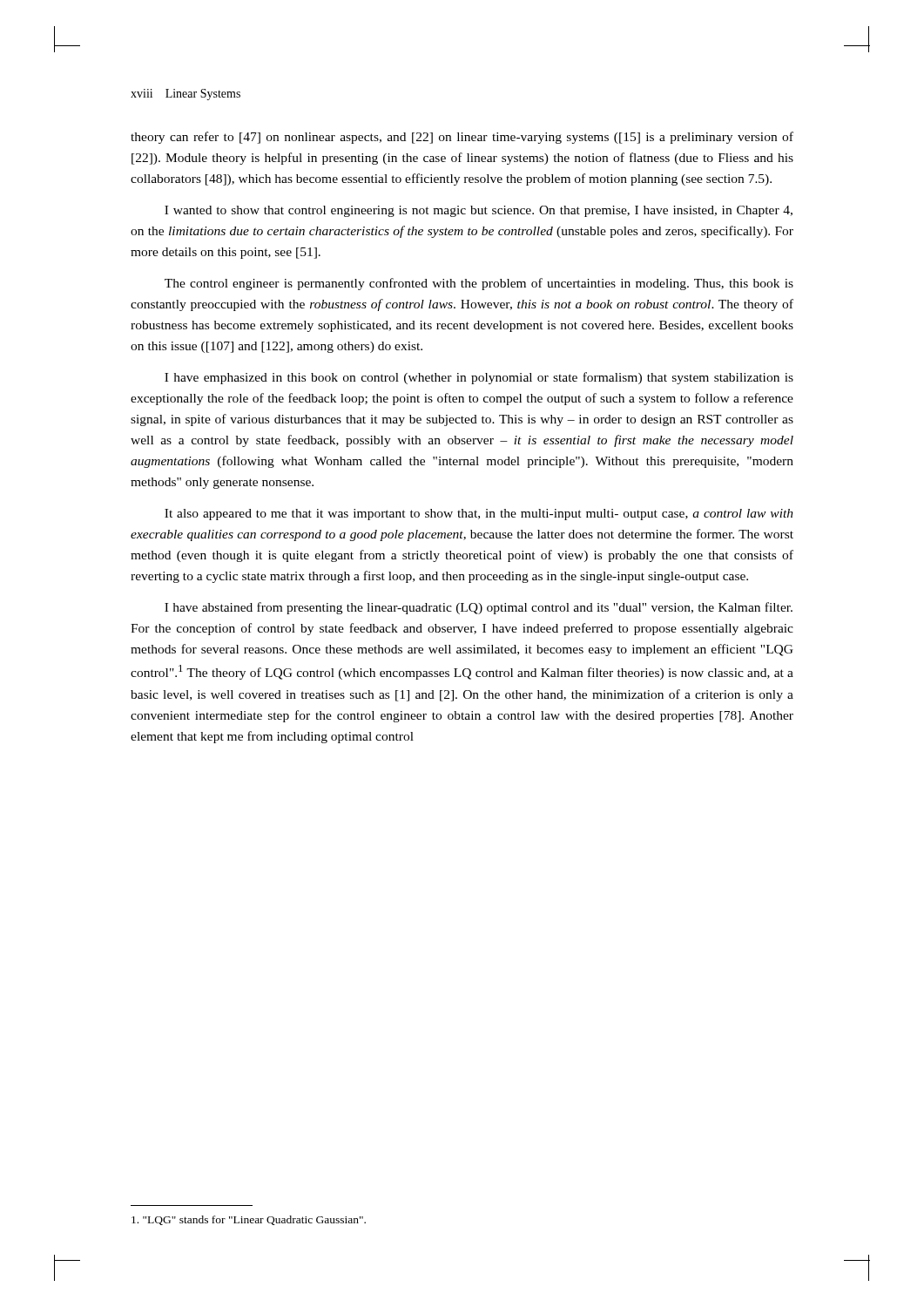Point to the passage starting "The control engineer is permanently confronted with"
924x1307 pixels.
[x=462, y=314]
